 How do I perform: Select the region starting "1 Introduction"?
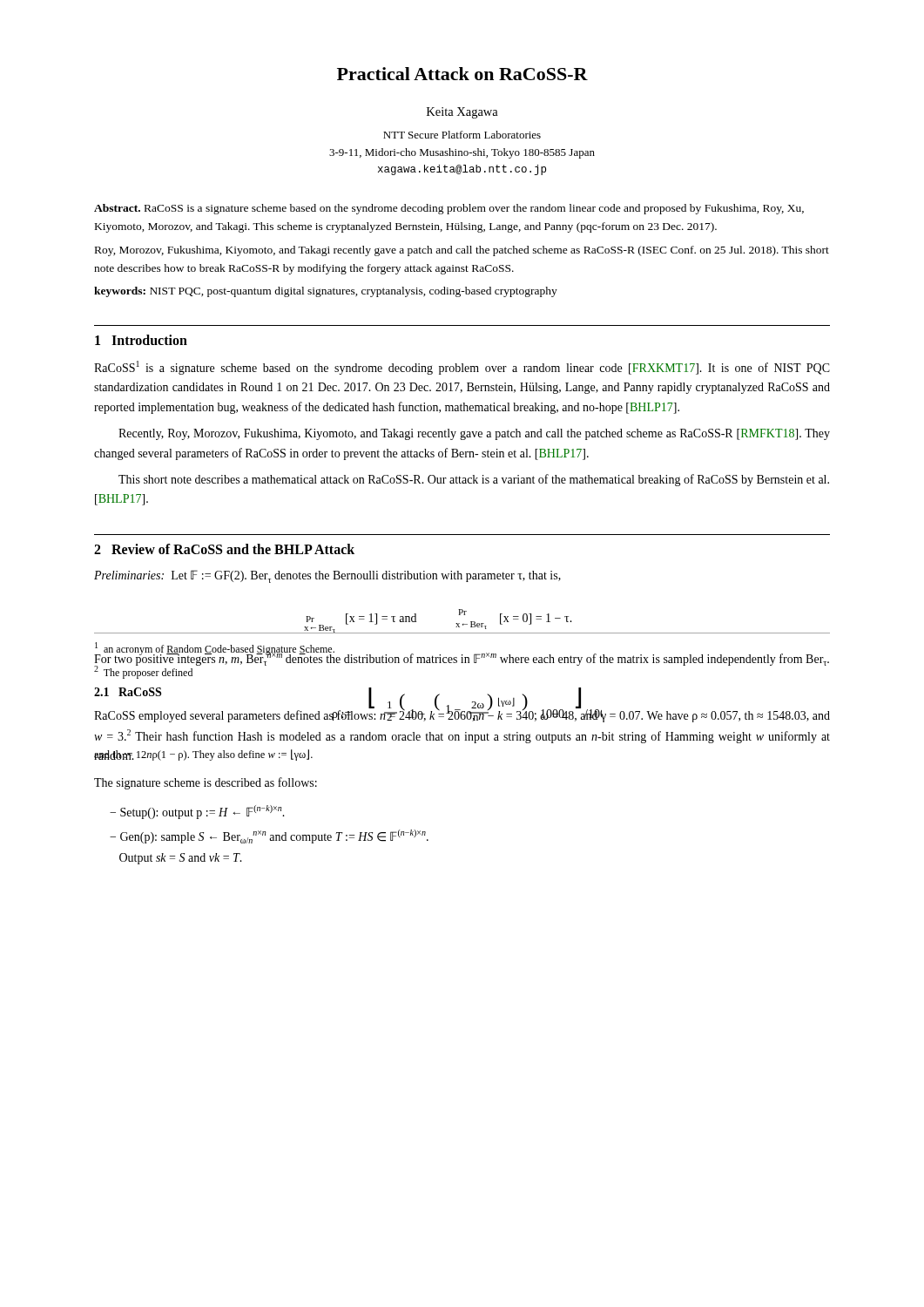(x=141, y=341)
